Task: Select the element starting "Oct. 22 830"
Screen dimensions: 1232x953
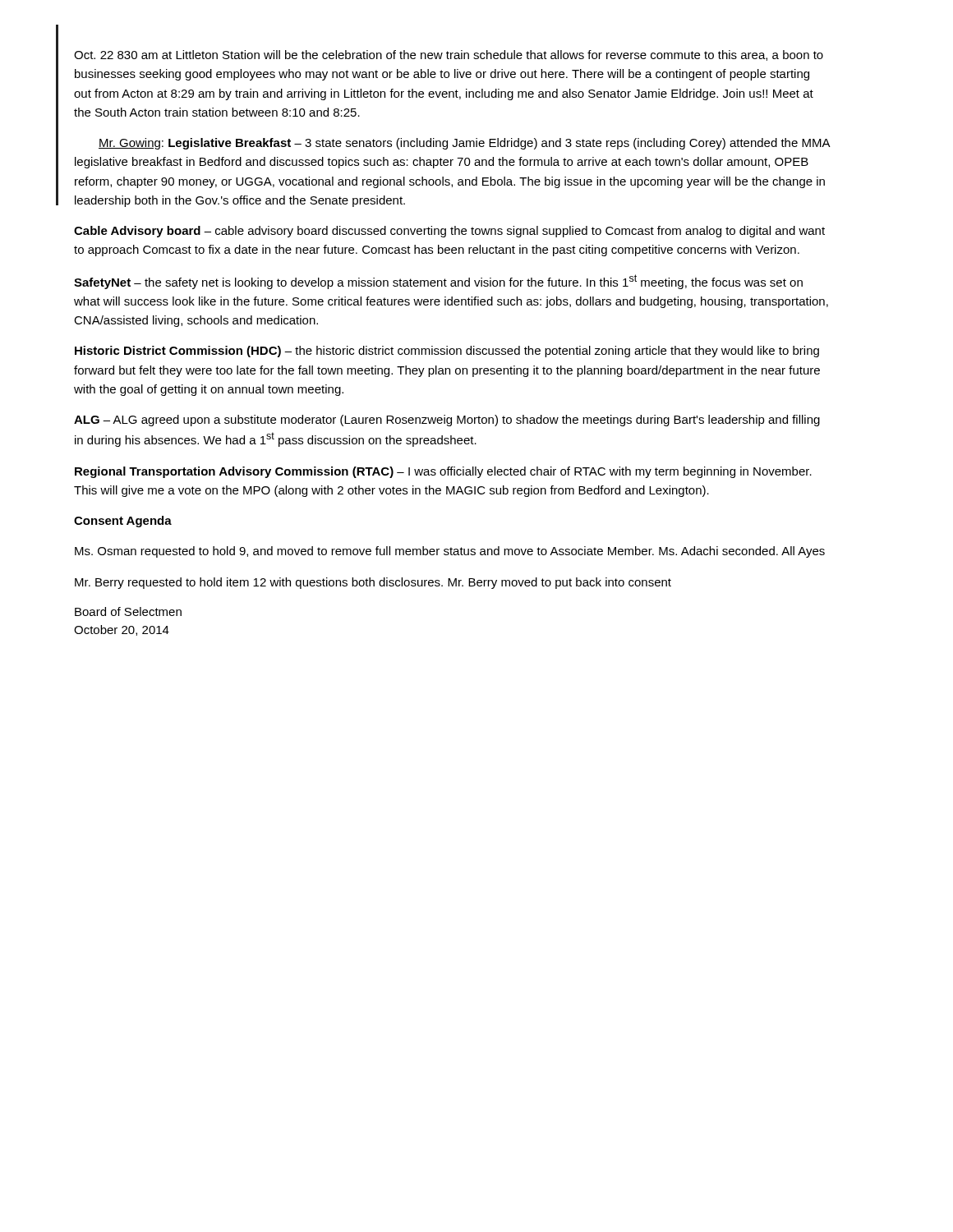Action: 452,83
